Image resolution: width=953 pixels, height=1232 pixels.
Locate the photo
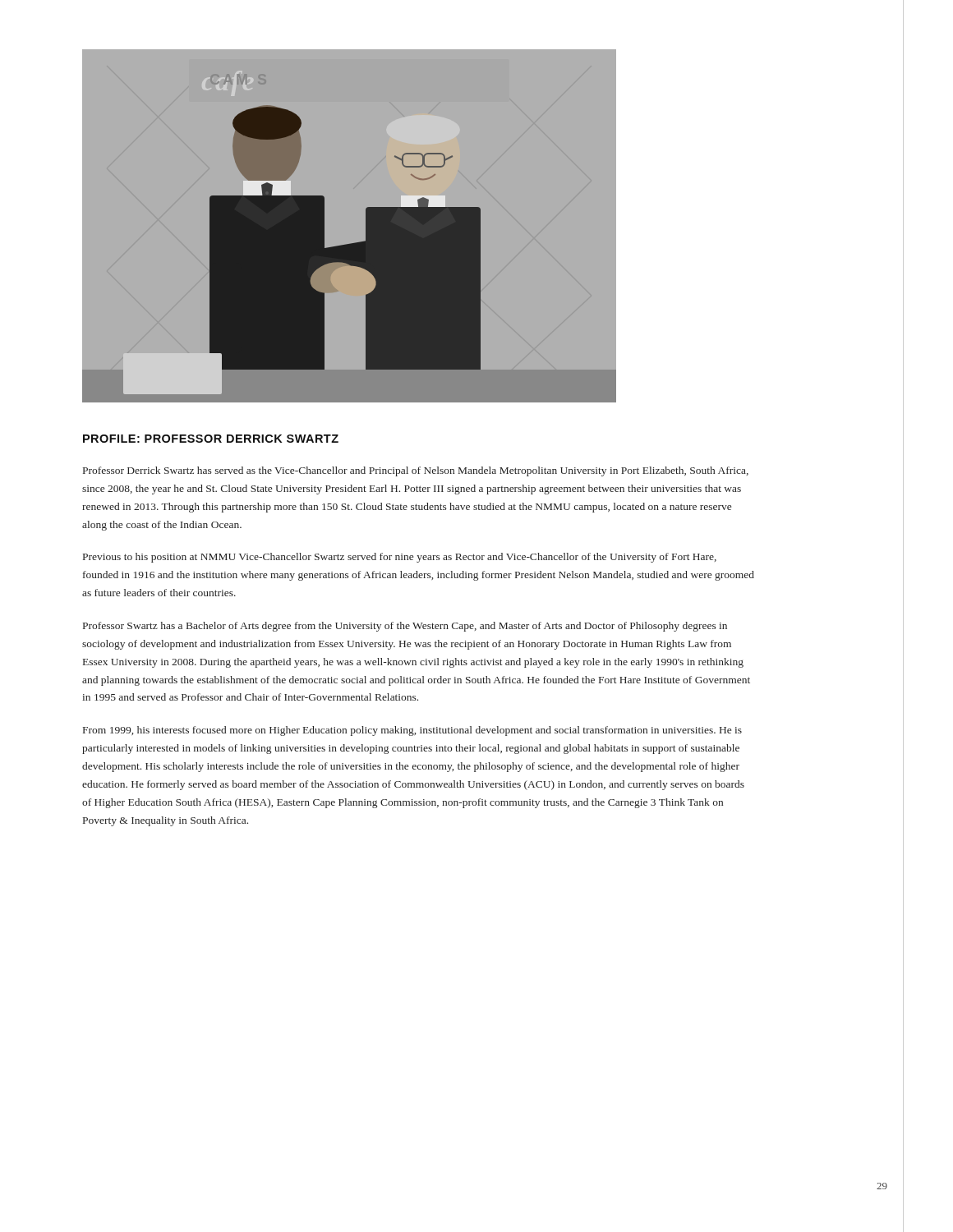[349, 226]
